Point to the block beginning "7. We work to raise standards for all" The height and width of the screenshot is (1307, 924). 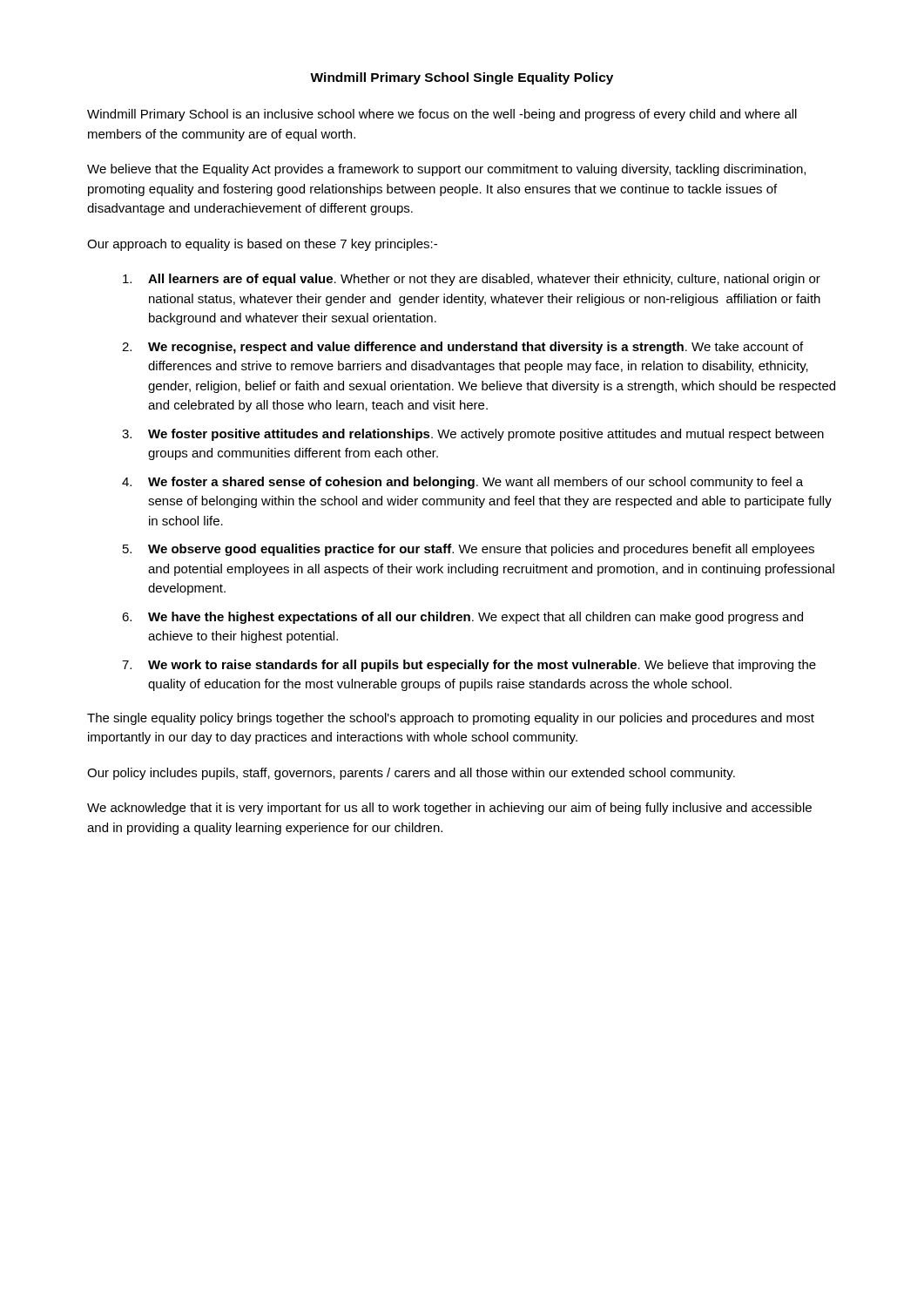point(479,674)
